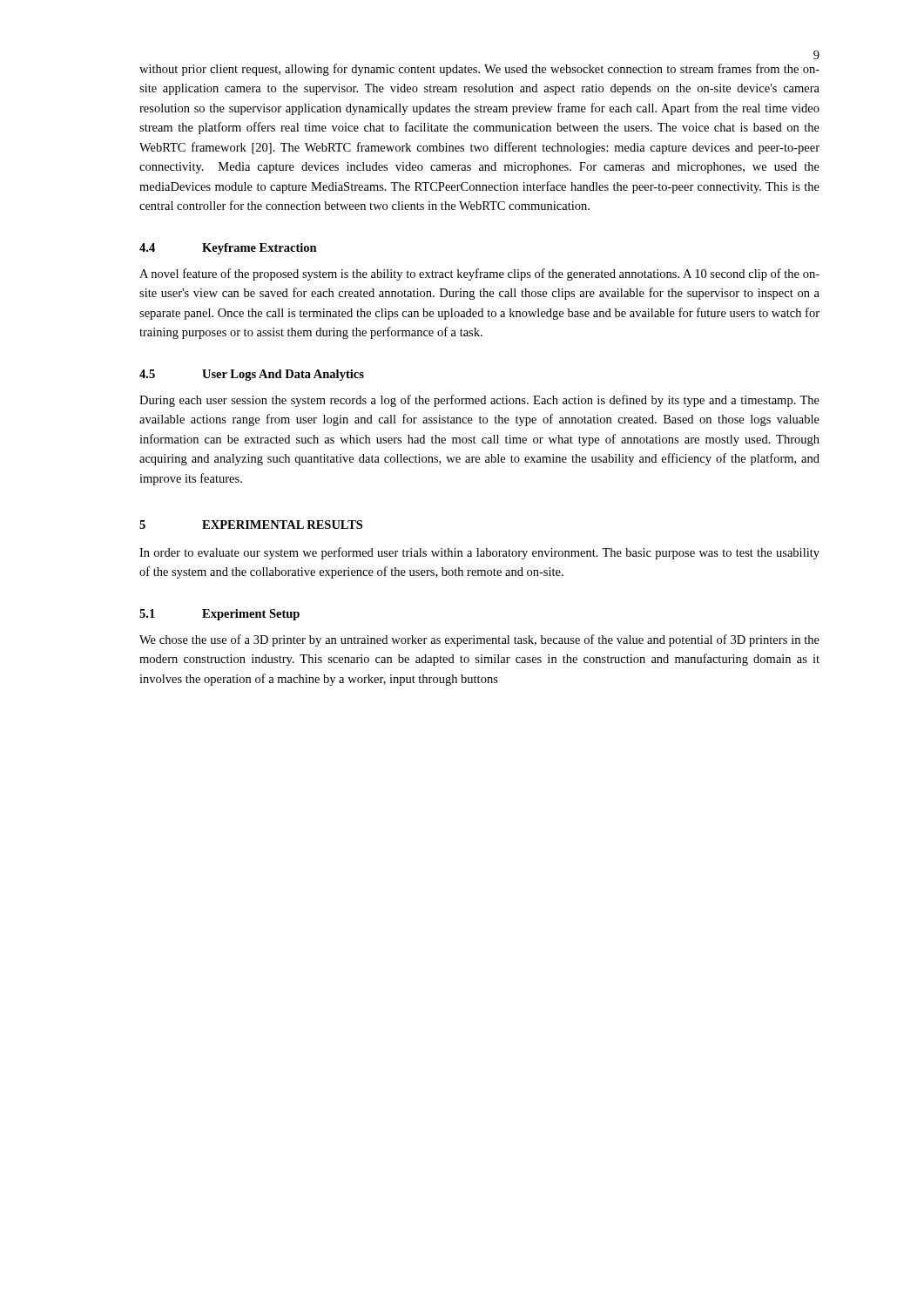Click on the text block with the text "A novel feature of the proposed system"
924x1307 pixels.
click(x=479, y=303)
